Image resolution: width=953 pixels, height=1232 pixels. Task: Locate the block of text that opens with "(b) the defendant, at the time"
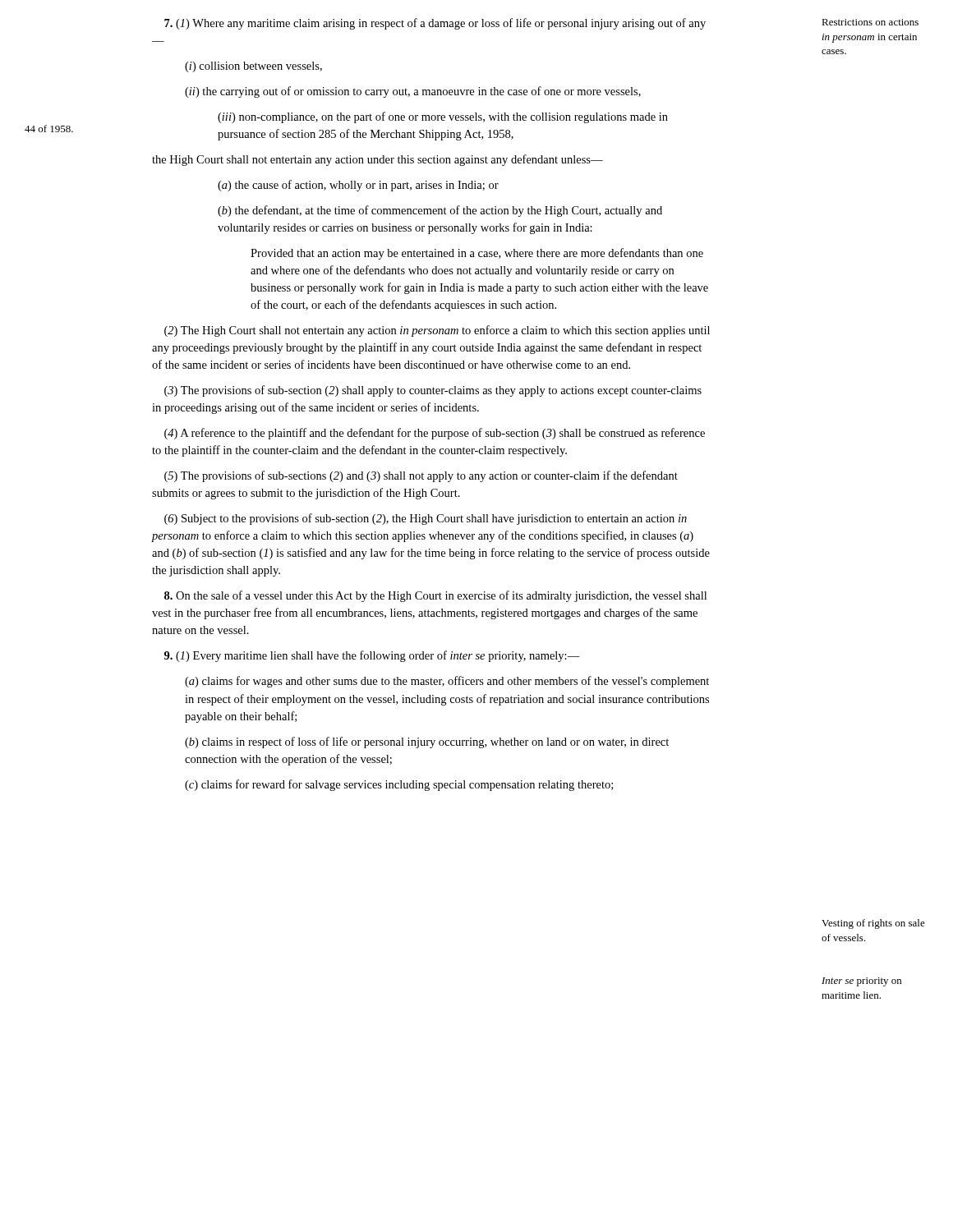[x=464, y=219]
